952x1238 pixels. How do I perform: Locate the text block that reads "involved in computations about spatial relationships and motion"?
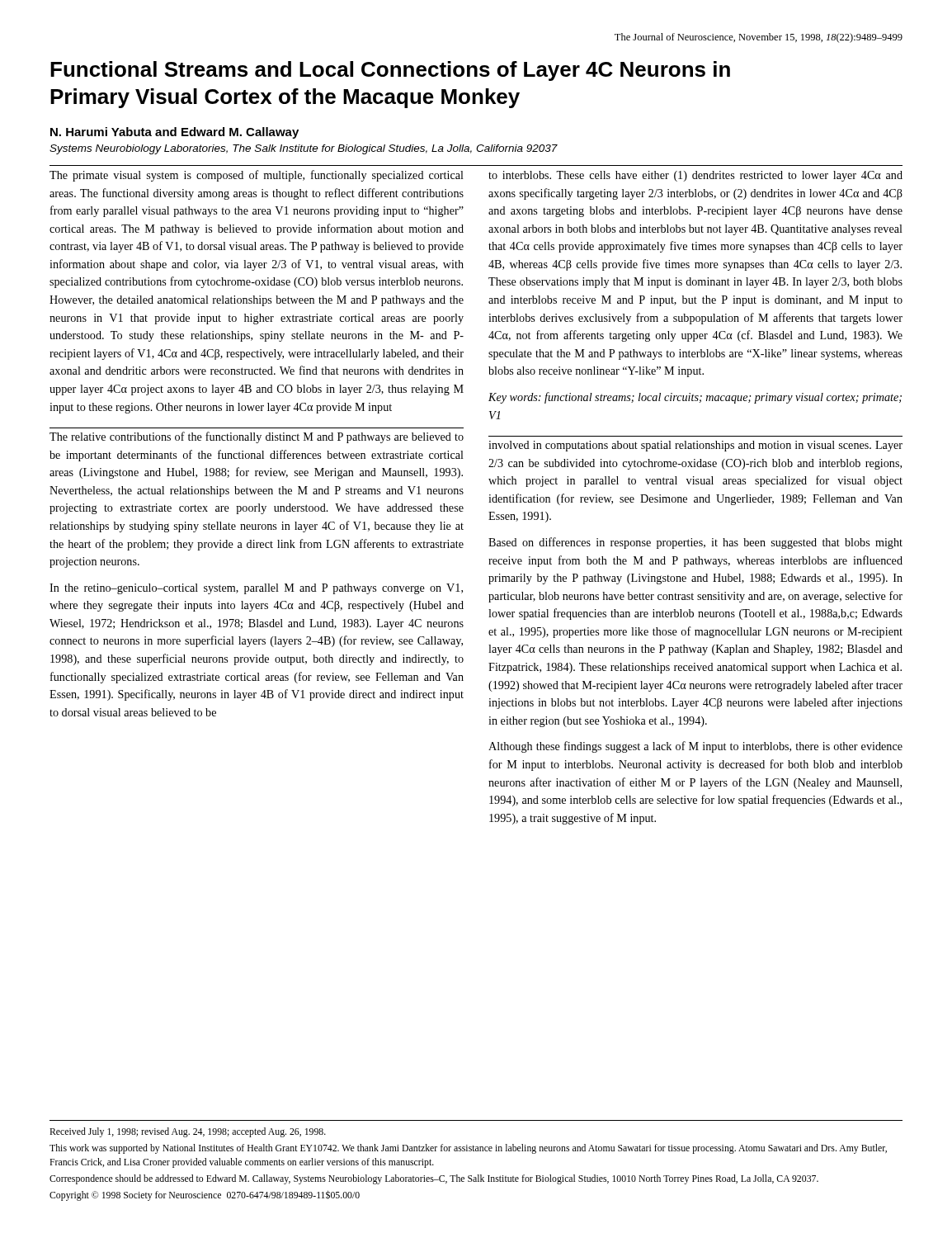695,632
